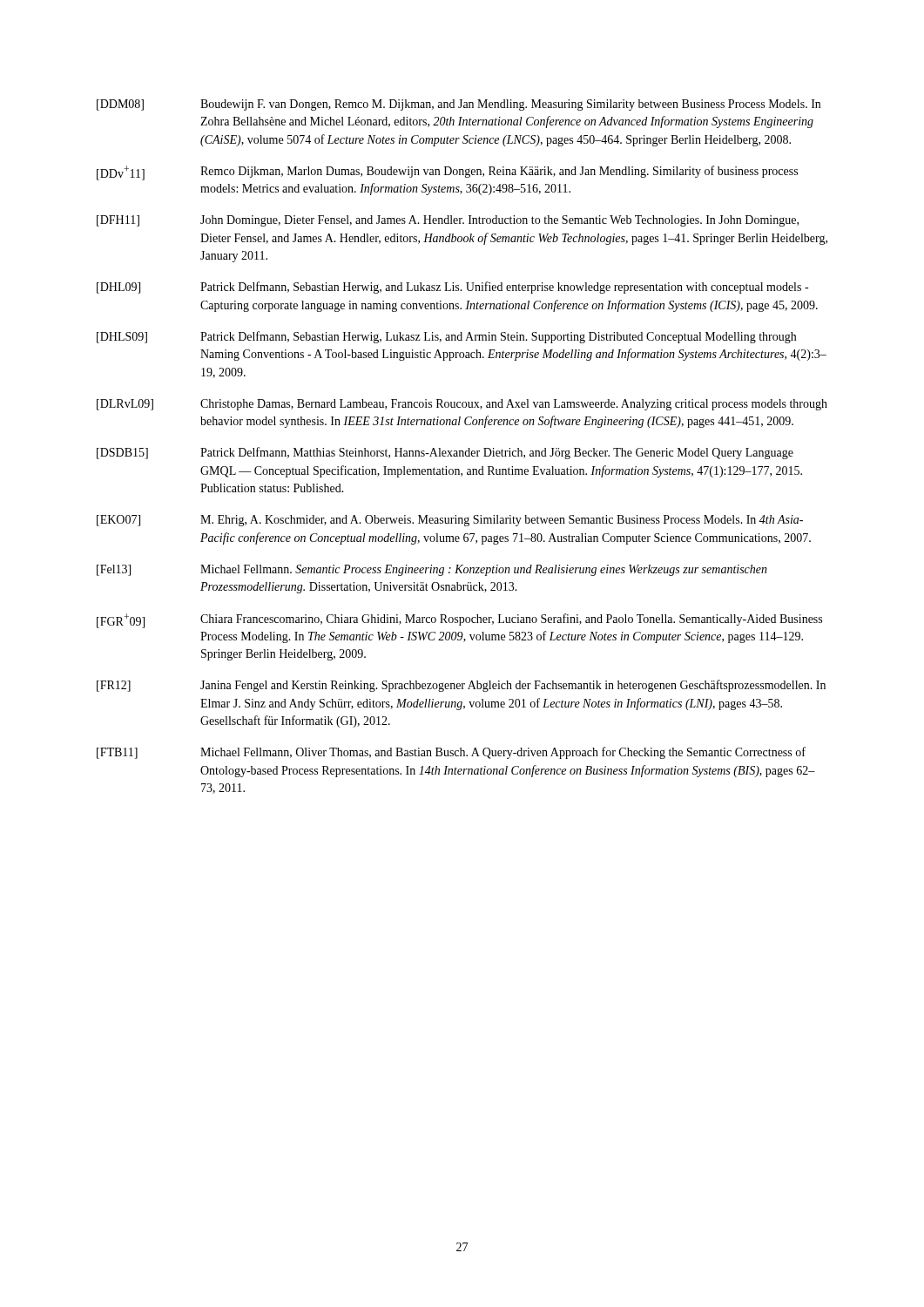Find the region starting "[FR12] Janina Fengel and Kerstin Reinking. Sprachbezogener Abgleich"
The height and width of the screenshot is (1307, 924).
tap(462, 704)
